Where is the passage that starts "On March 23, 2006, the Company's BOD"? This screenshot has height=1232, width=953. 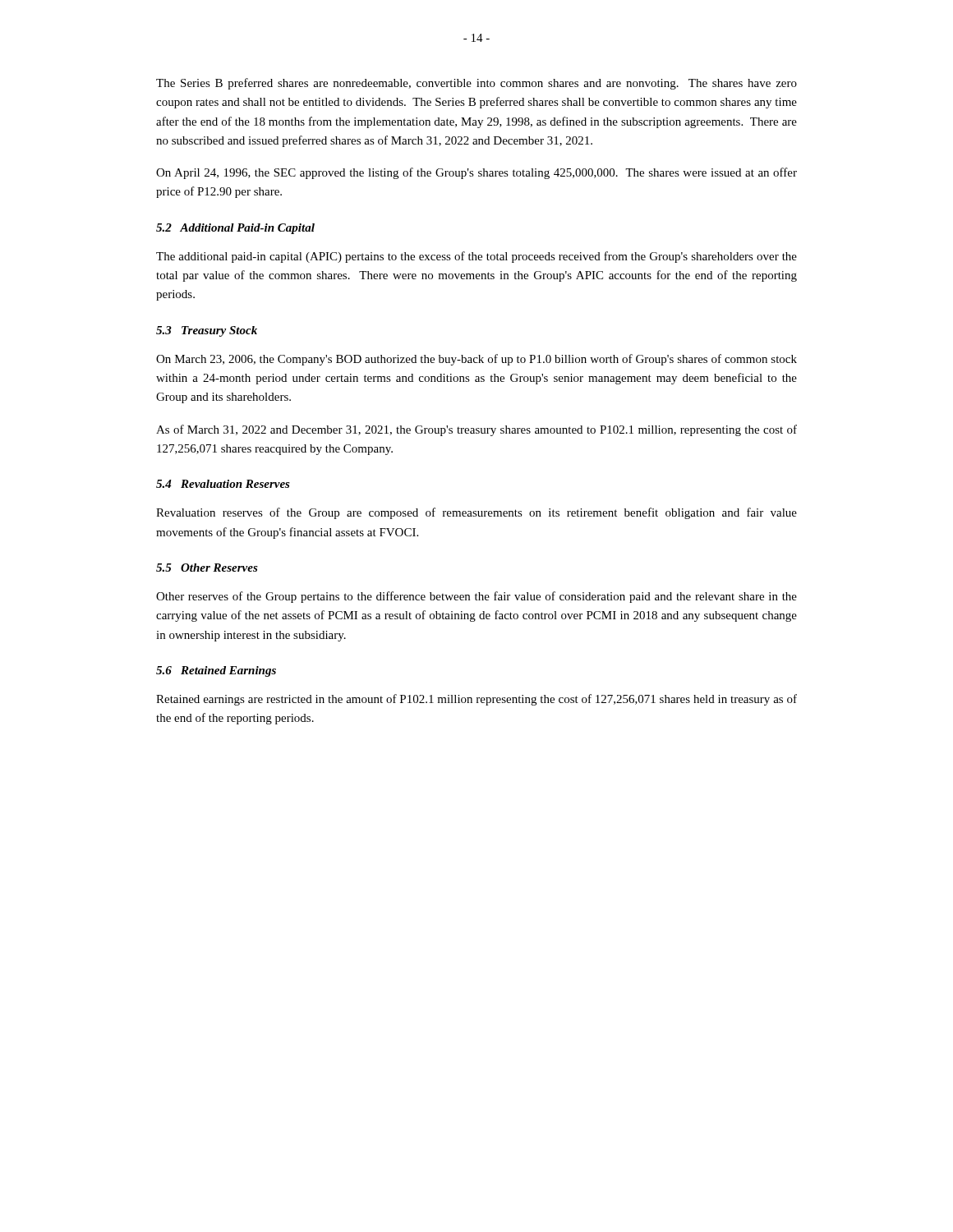(476, 378)
